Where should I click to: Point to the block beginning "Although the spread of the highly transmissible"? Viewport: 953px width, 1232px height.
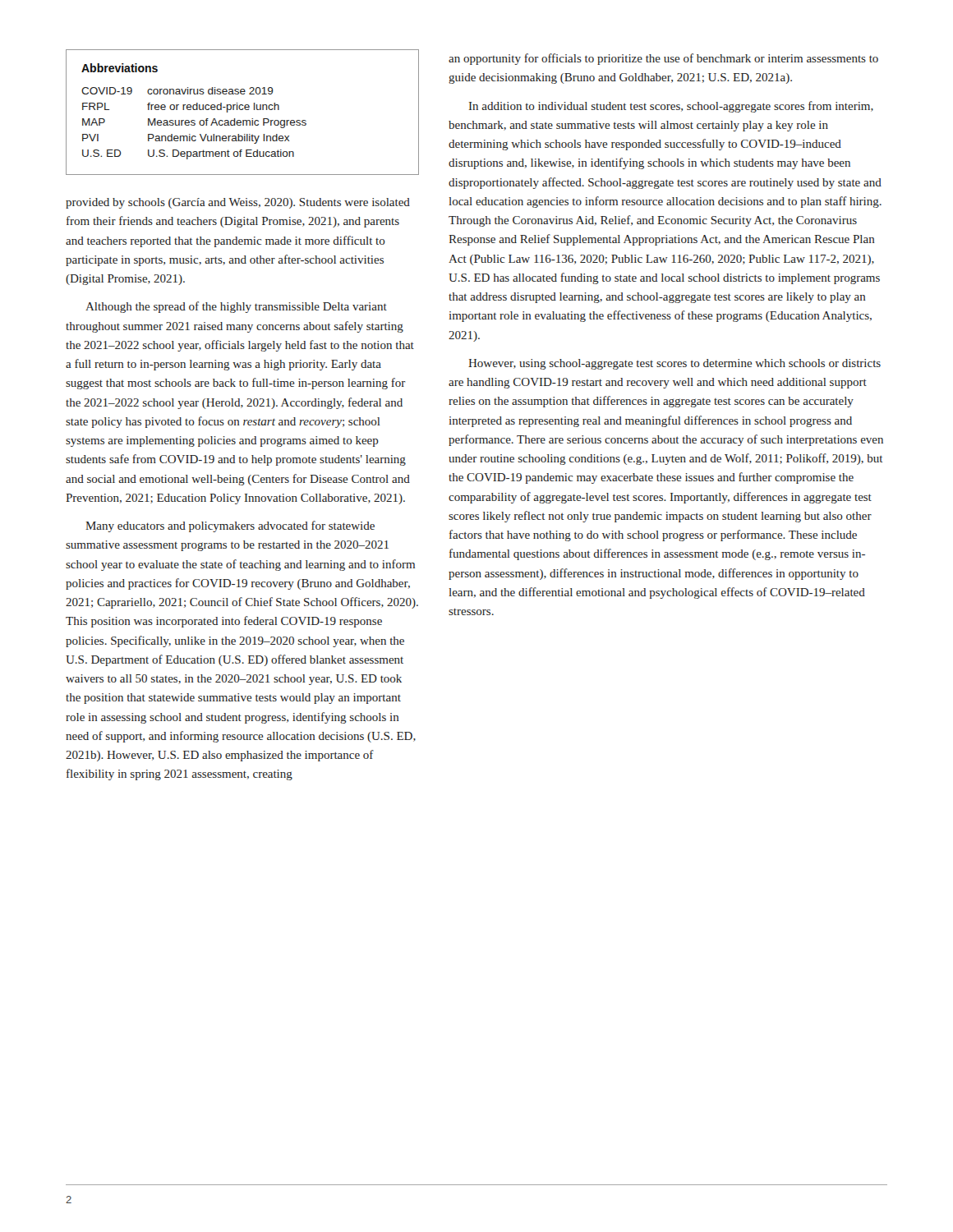pyautogui.click(x=242, y=403)
